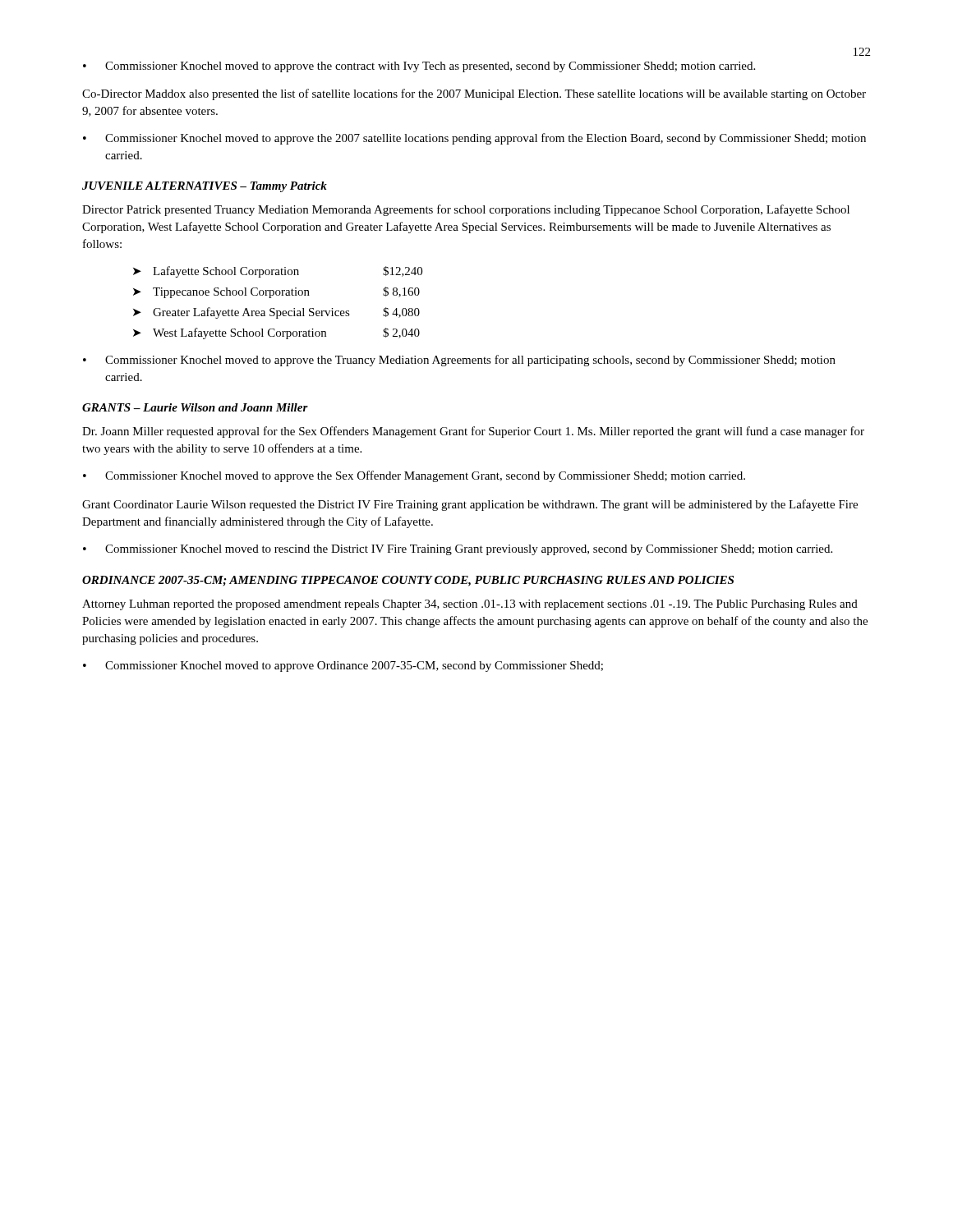Click the passage that begins "• Commissioner Knochel moved to rescind the"
The height and width of the screenshot is (1232, 953).
click(x=476, y=549)
